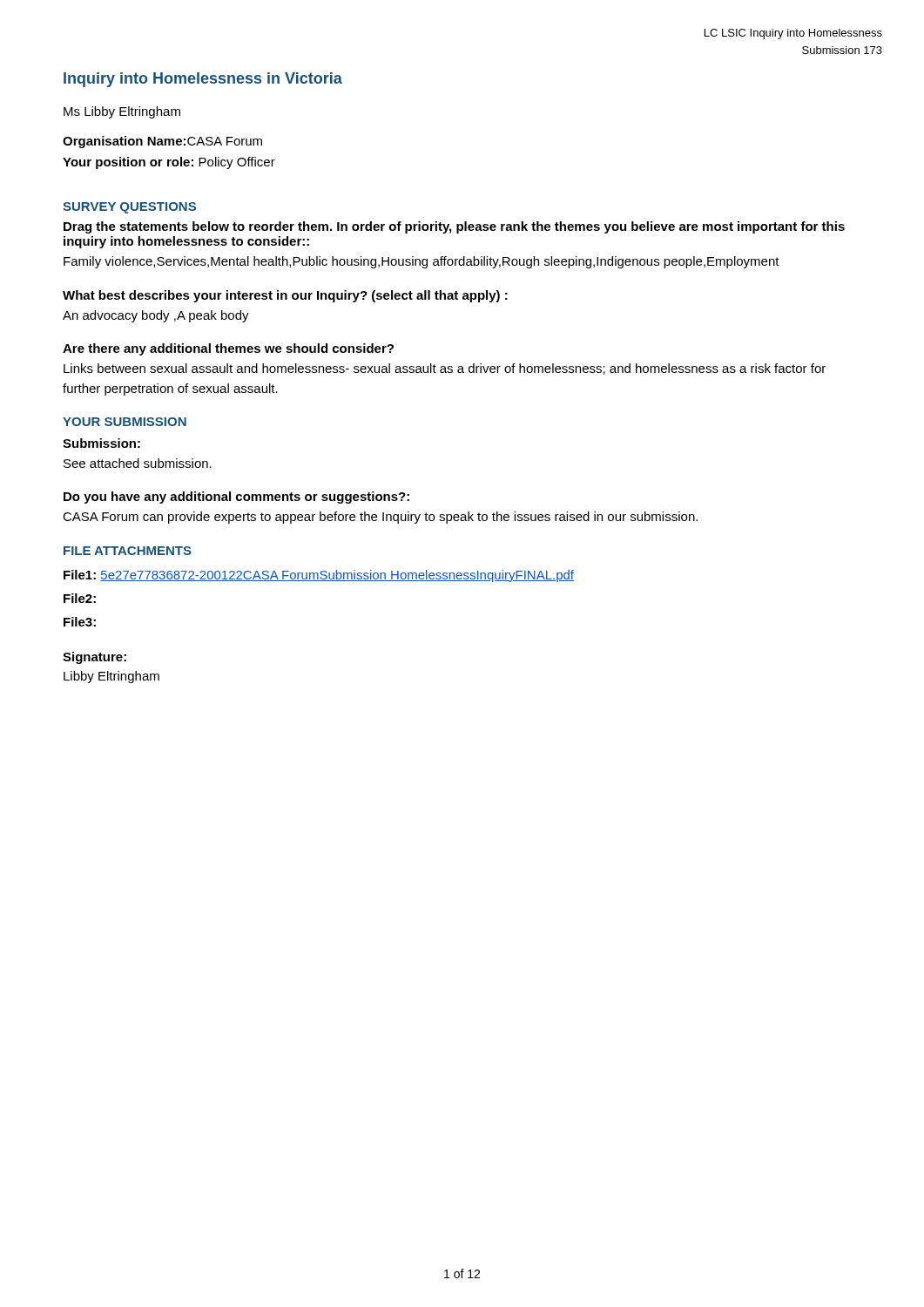Select the element starting "What best describes your interest"
The image size is (924, 1307).
click(x=286, y=295)
